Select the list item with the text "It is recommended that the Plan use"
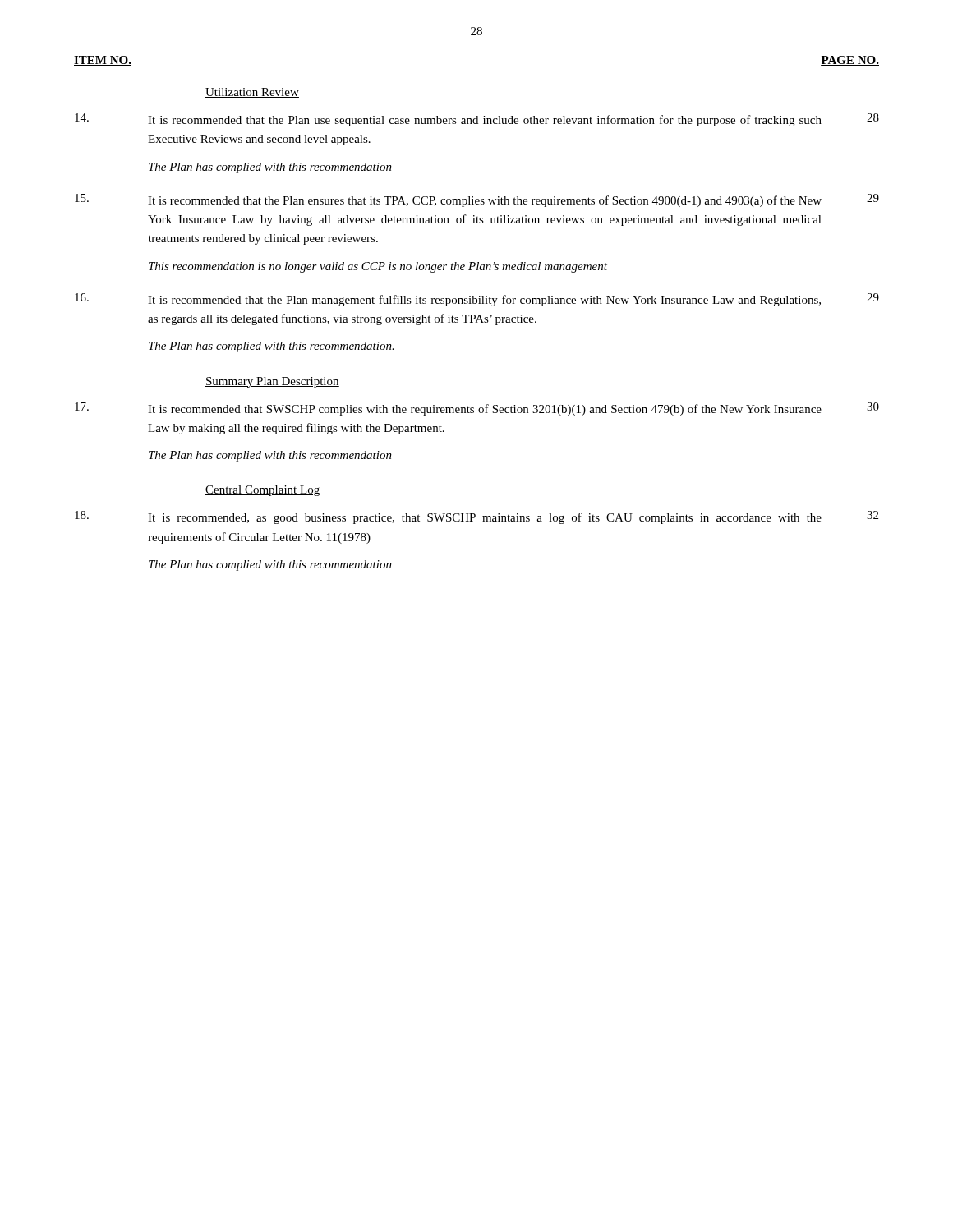 tap(485, 129)
